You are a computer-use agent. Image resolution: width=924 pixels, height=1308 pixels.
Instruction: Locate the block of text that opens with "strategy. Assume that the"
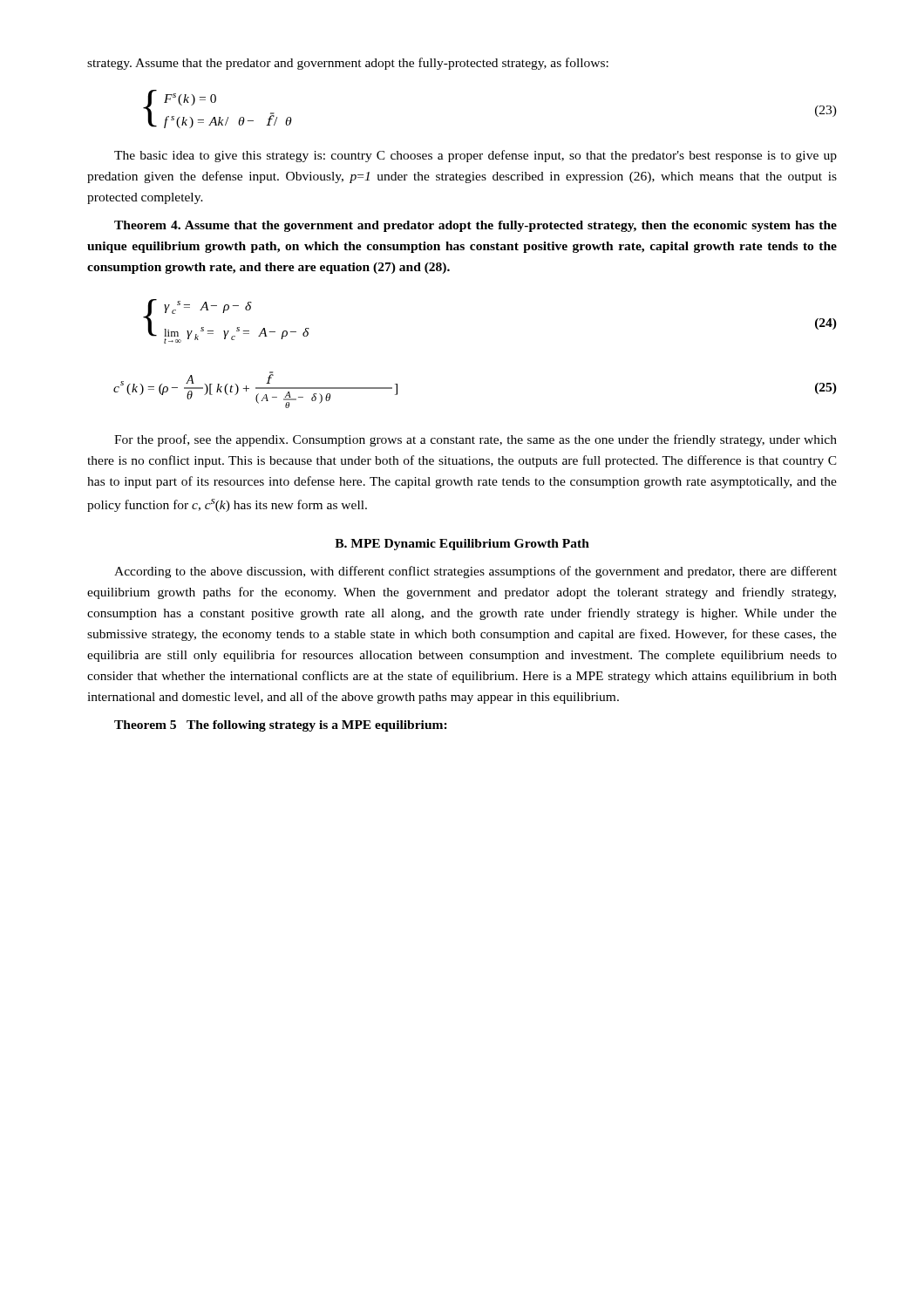(462, 63)
